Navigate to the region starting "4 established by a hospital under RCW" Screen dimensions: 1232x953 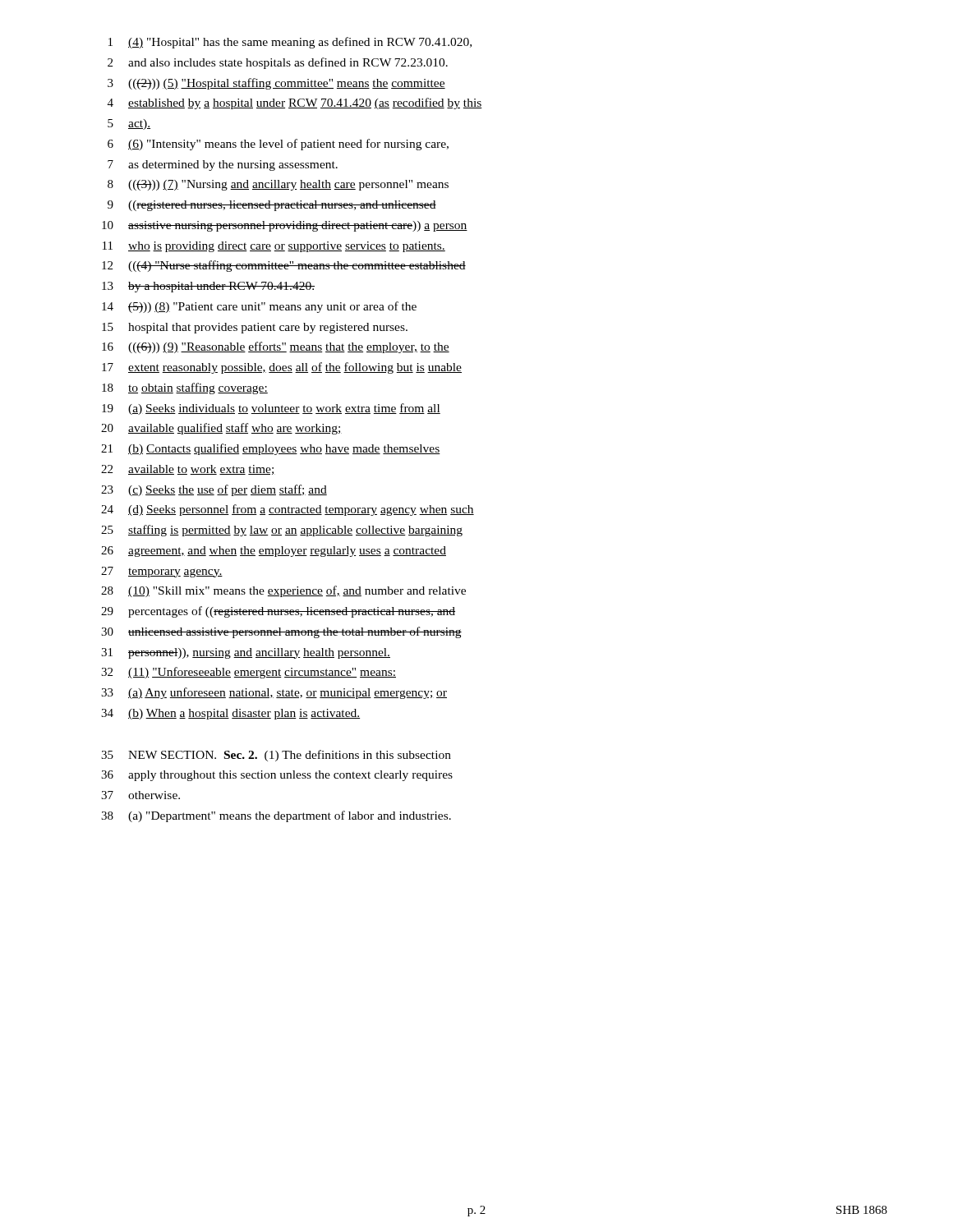pos(485,103)
